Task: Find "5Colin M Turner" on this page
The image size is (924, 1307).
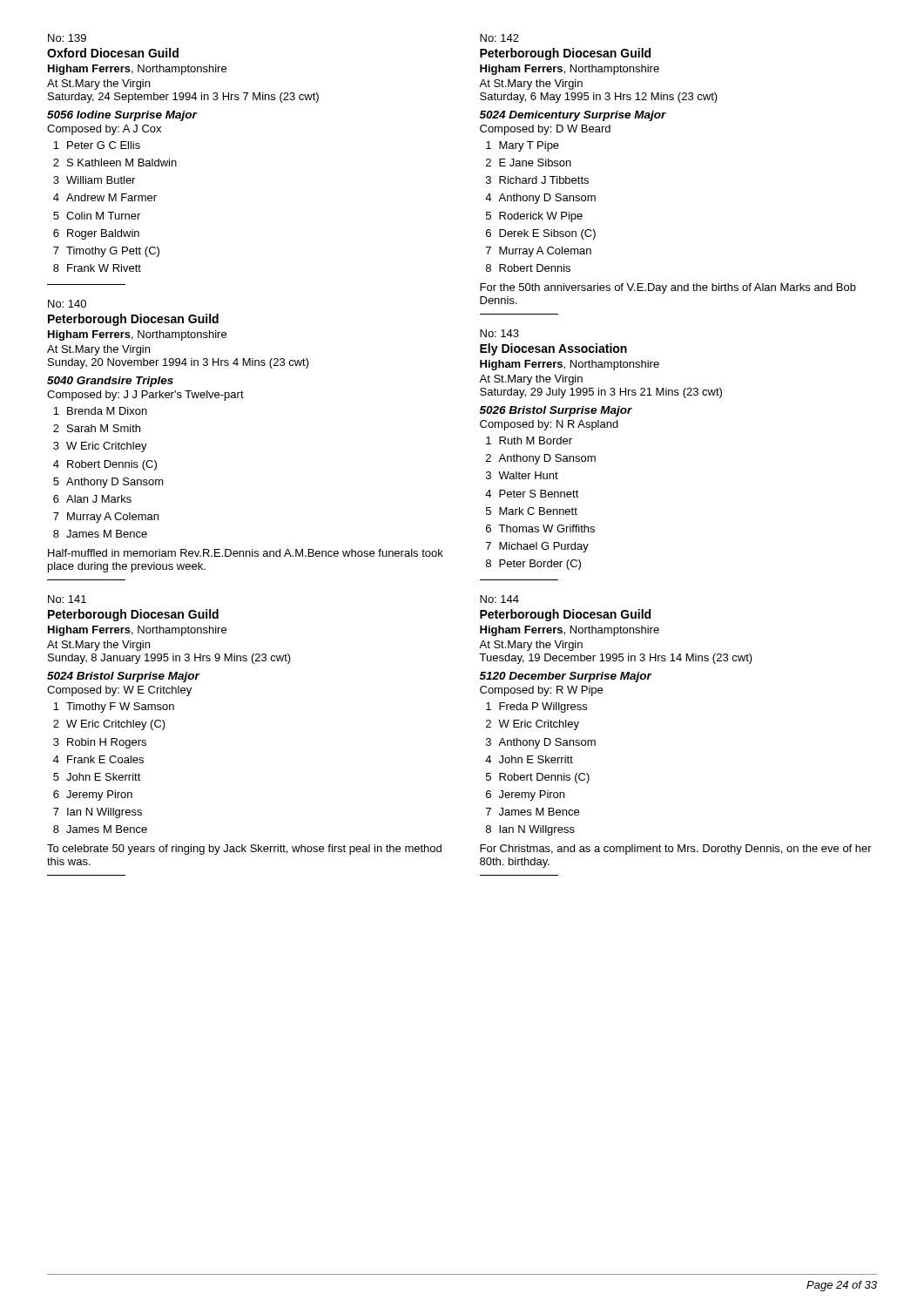Action: [94, 216]
